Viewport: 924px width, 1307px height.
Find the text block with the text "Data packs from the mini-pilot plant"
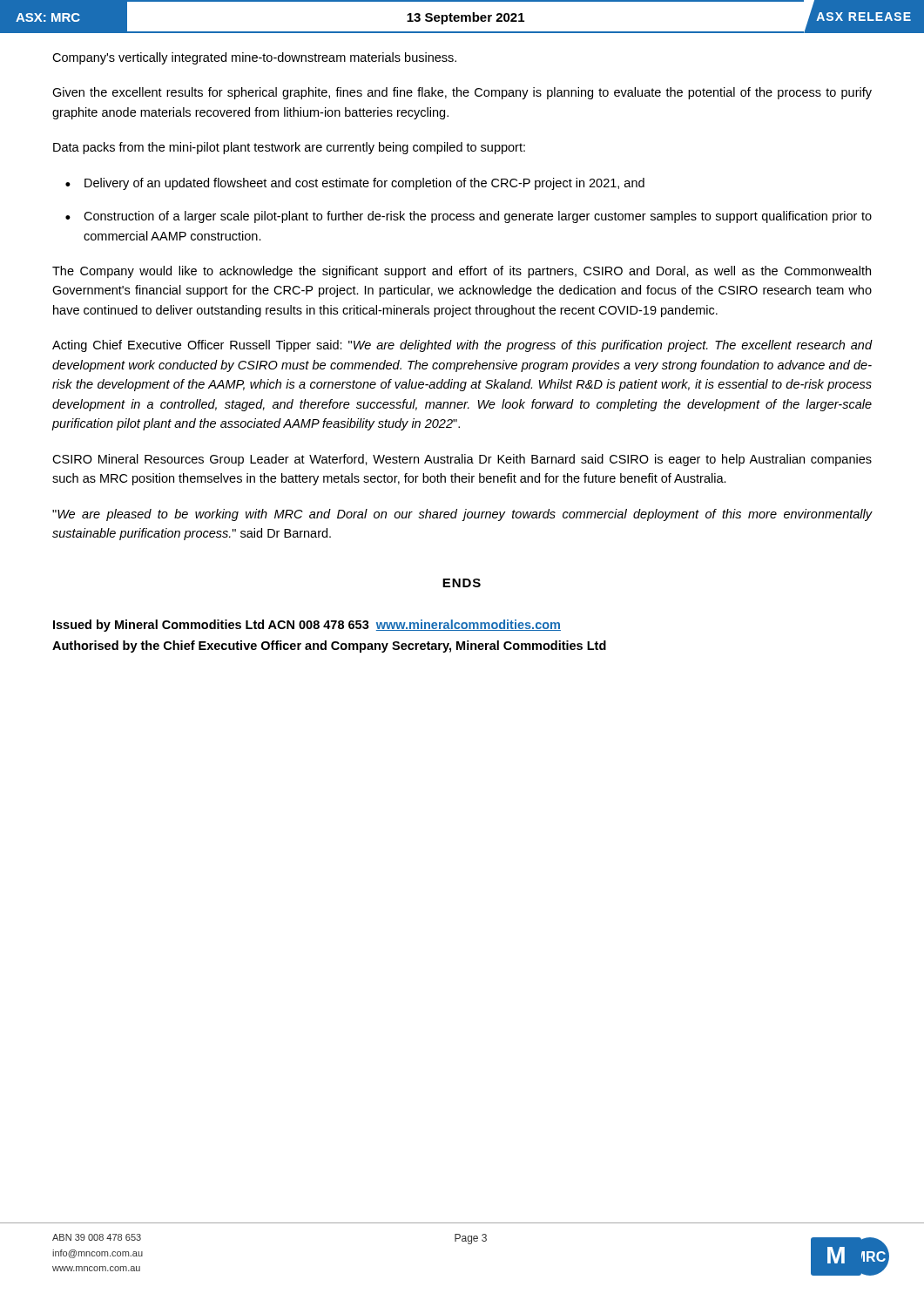pyautogui.click(x=289, y=148)
